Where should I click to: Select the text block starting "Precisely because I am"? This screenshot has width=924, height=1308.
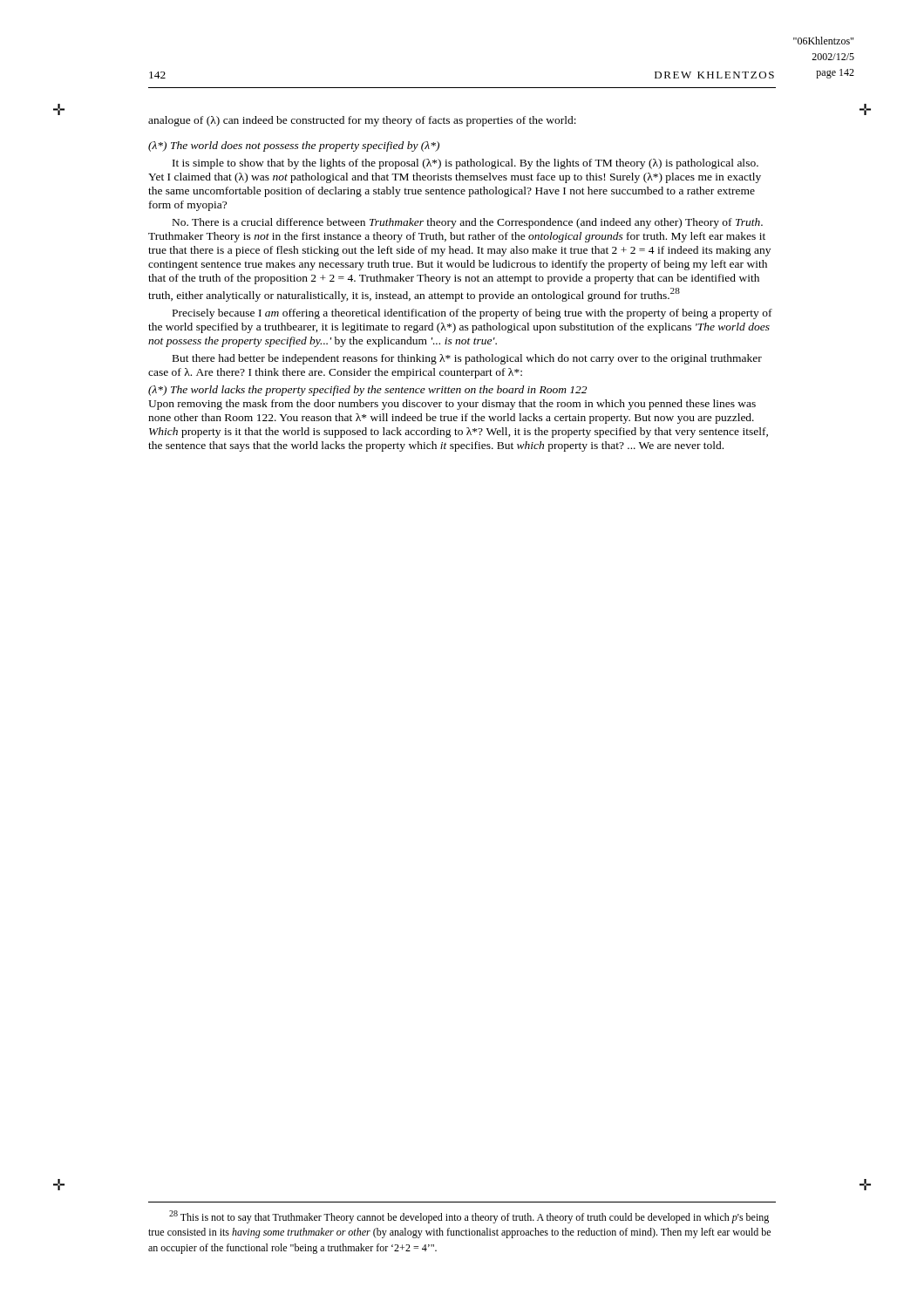pos(462,327)
